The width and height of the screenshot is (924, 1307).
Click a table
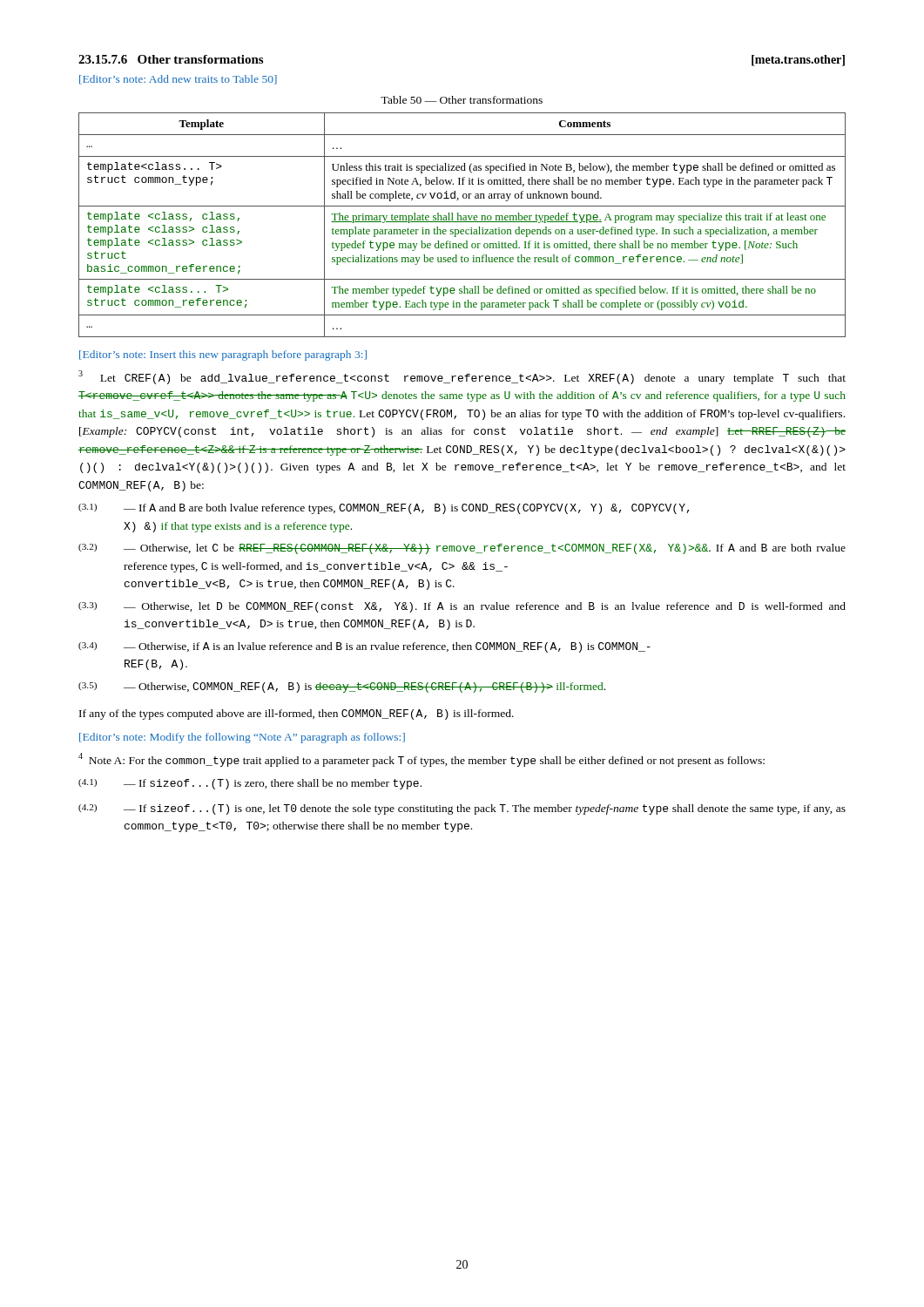(x=462, y=225)
